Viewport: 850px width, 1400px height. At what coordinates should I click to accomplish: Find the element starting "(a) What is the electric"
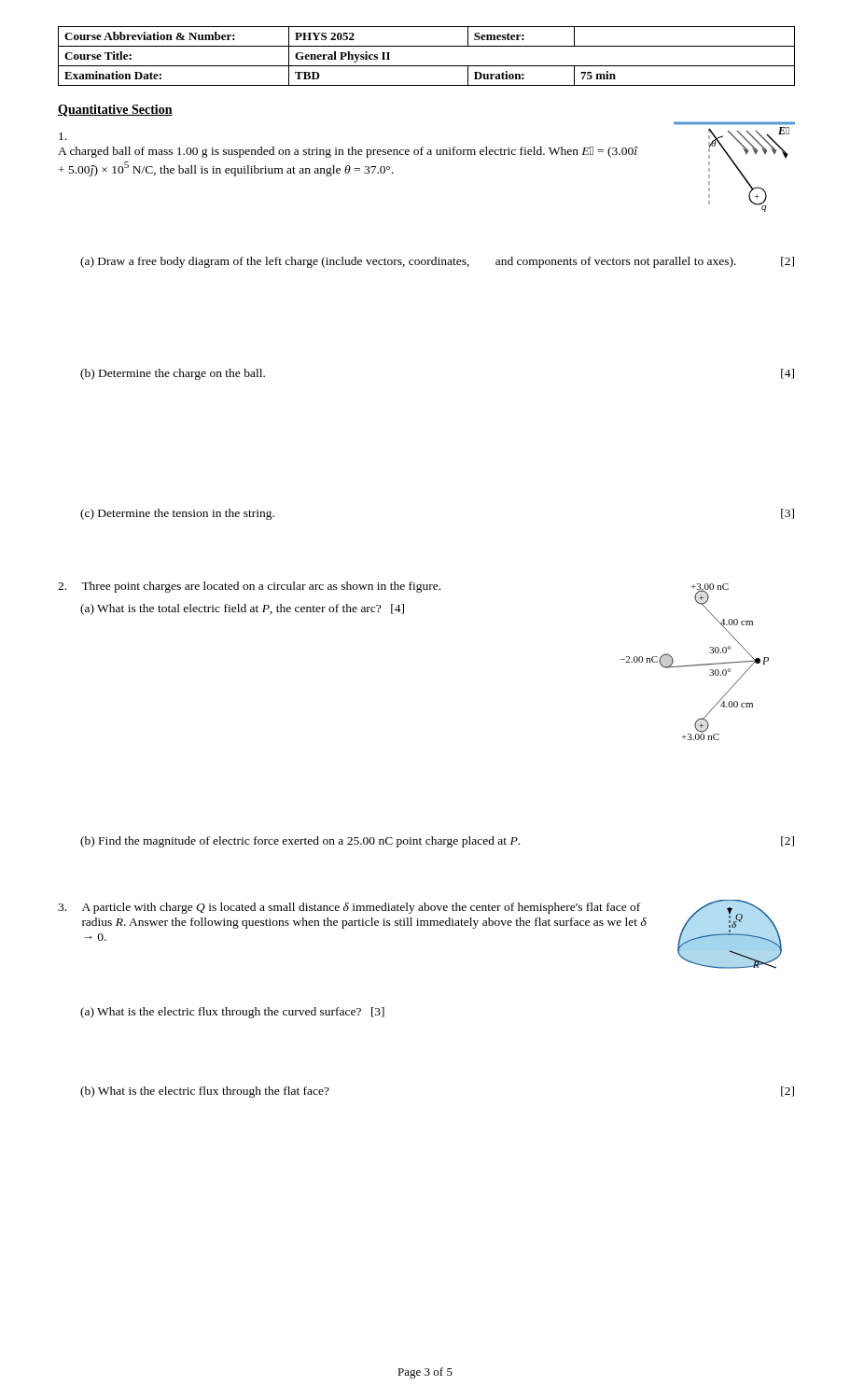click(x=233, y=1011)
